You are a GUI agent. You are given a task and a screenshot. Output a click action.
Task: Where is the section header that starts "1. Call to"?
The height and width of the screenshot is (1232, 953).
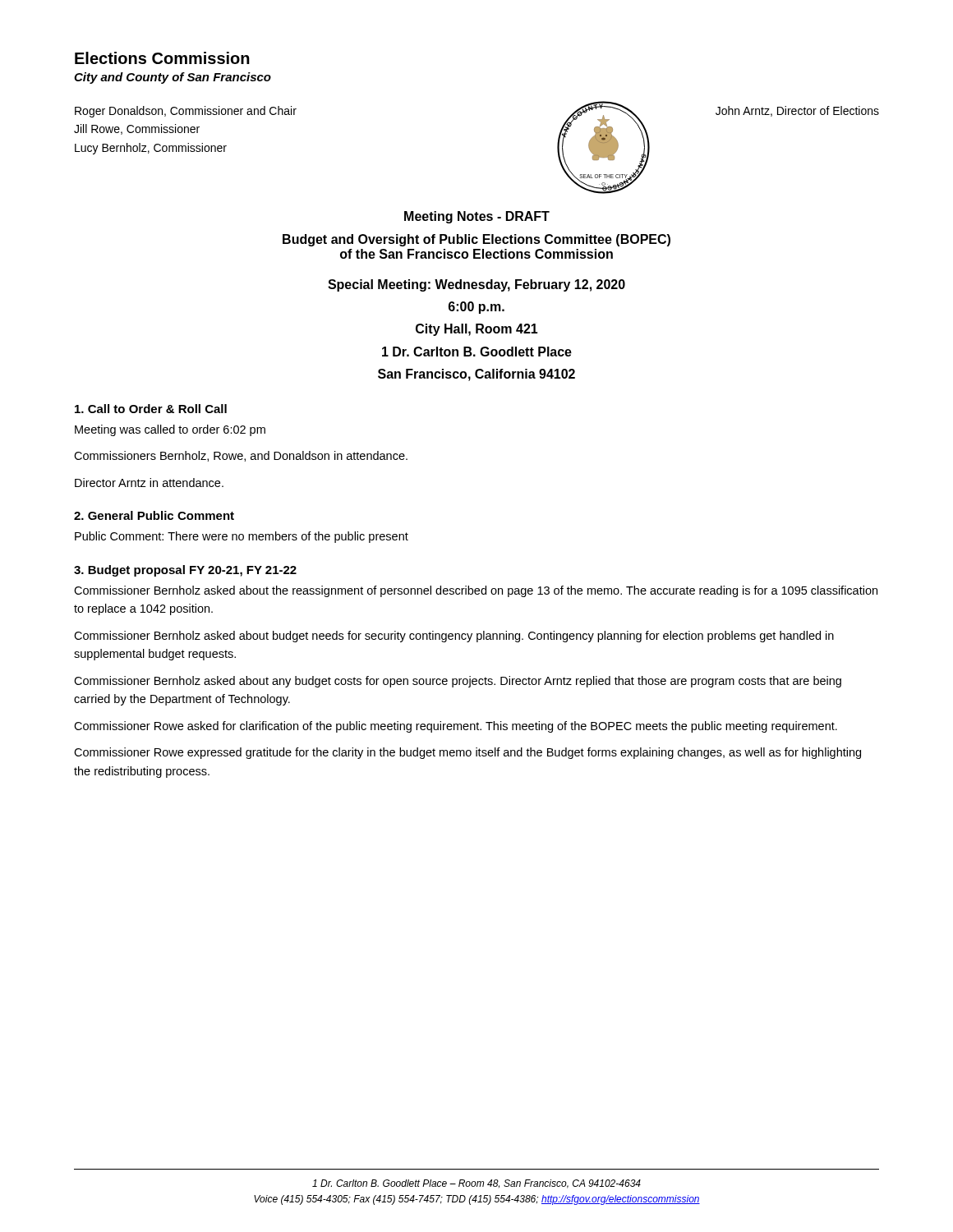tap(151, 409)
